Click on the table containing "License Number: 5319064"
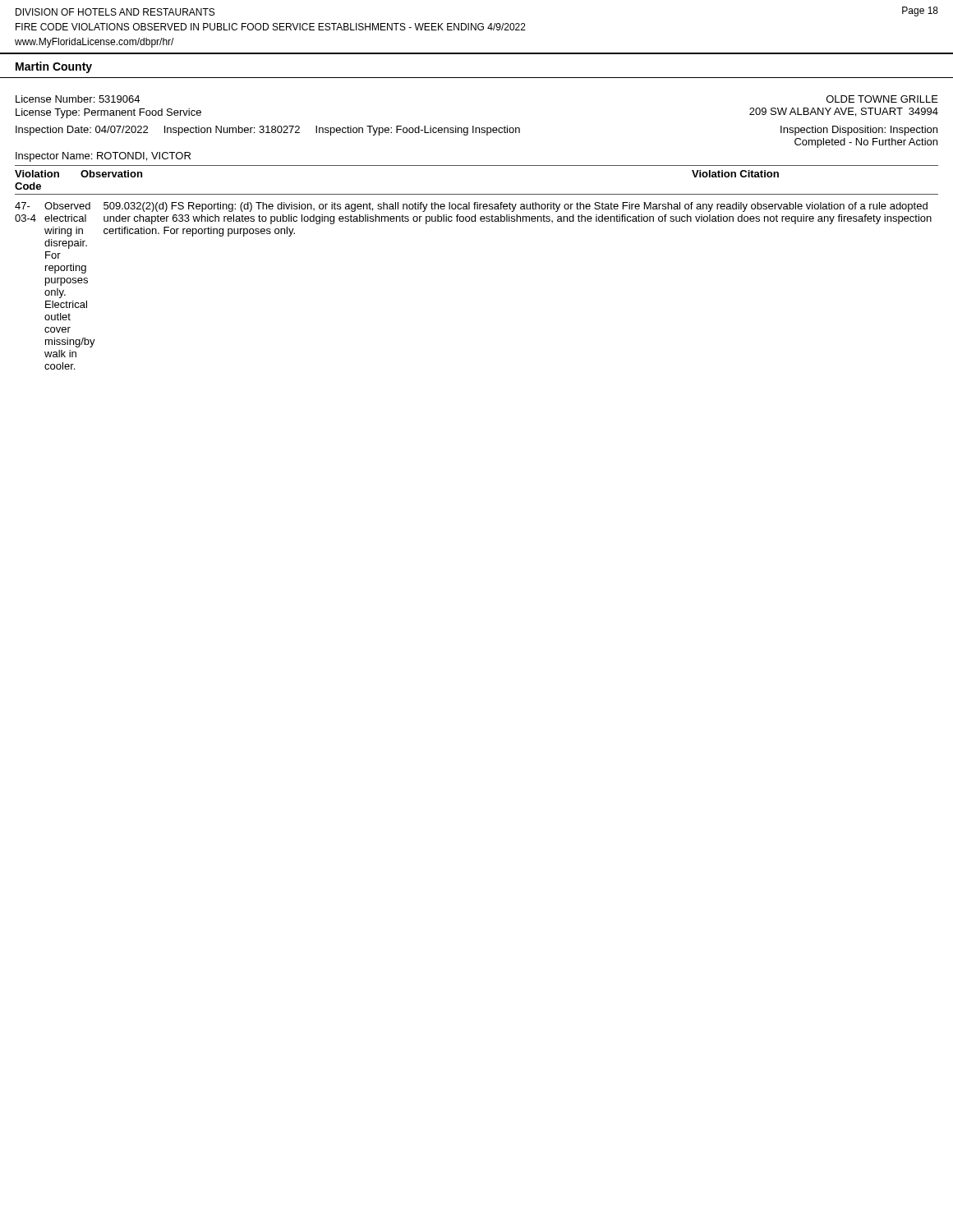 (x=476, y=232)
